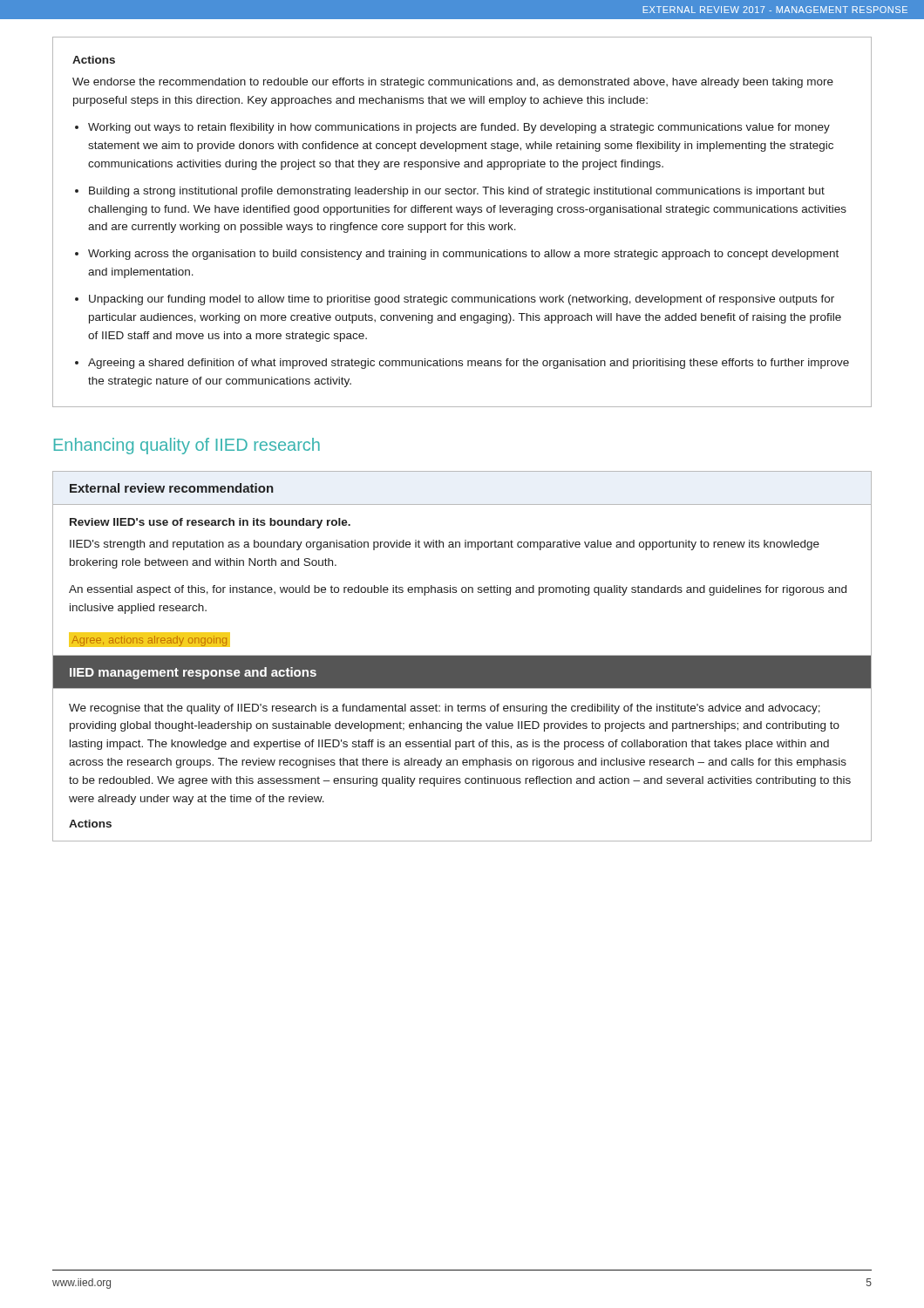Locate the element starting "Working across the organisation to build consistency"

pyautogui.click(x=463, y=263)
